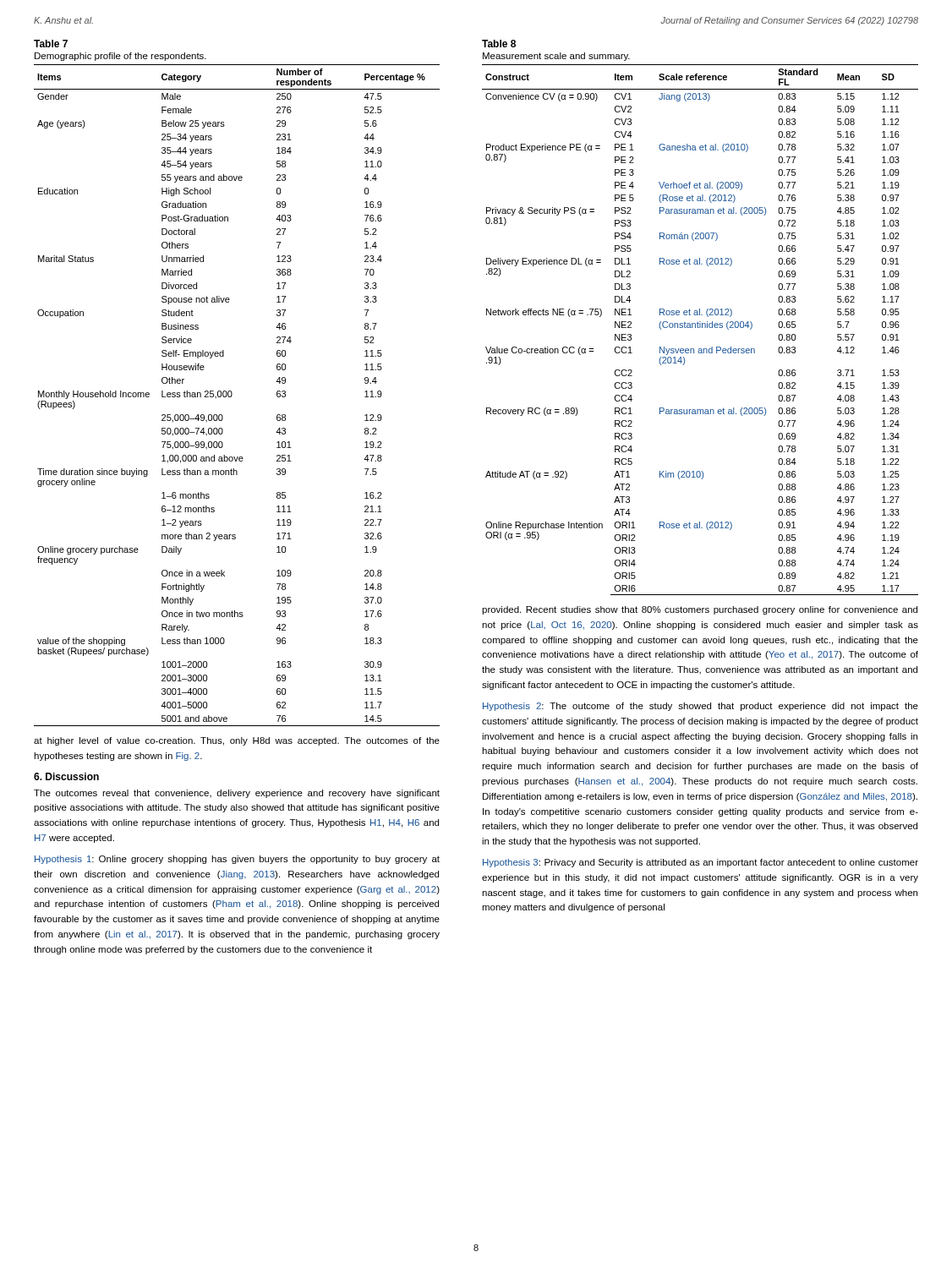Screen dimensions: 1268x952
Task: Find the block on this page that starts "provided. Recent studies show that"
Action: pyautogui.click(x=700, y=647)
